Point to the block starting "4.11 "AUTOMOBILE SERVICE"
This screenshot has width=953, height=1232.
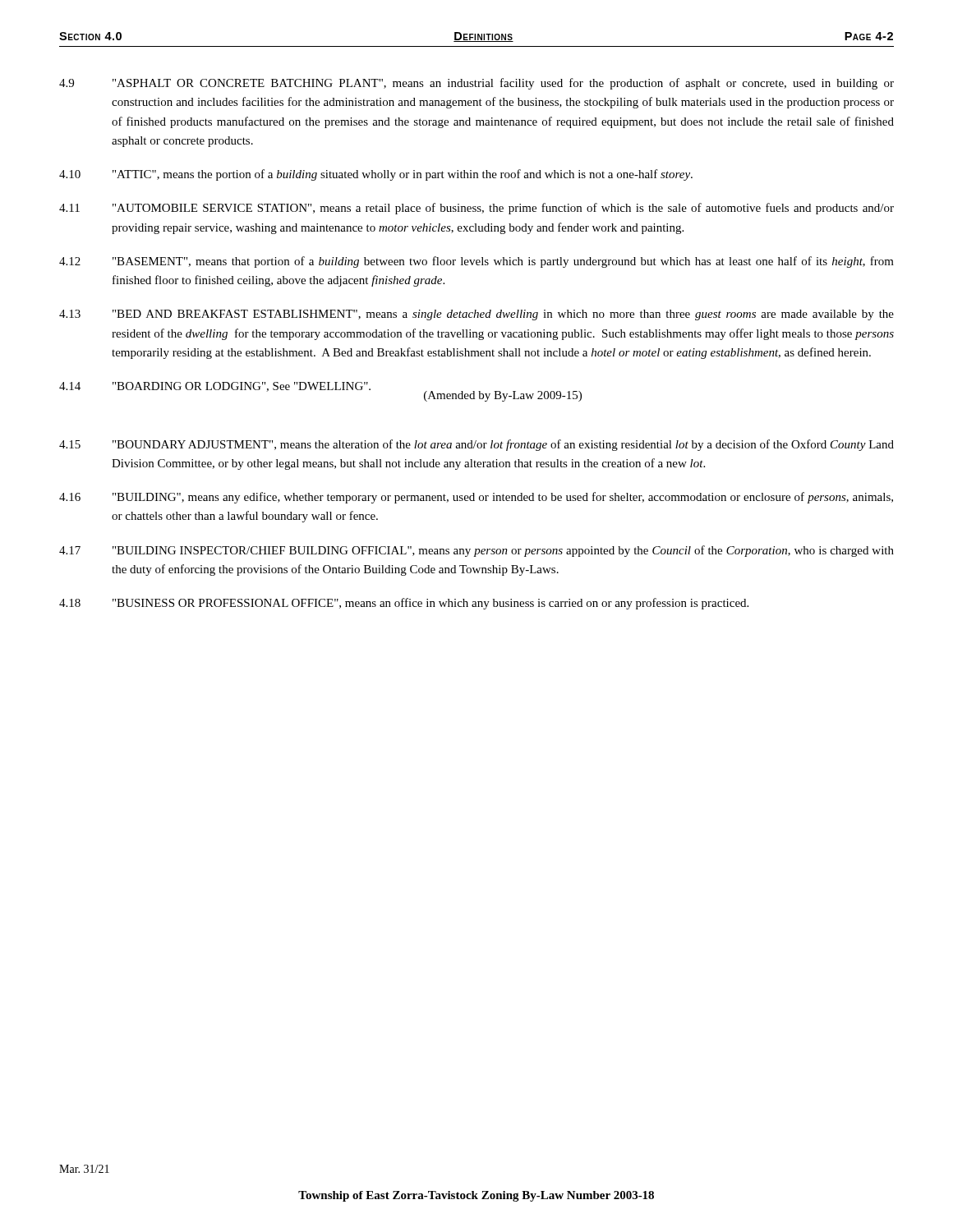click(x=476, y=218)
